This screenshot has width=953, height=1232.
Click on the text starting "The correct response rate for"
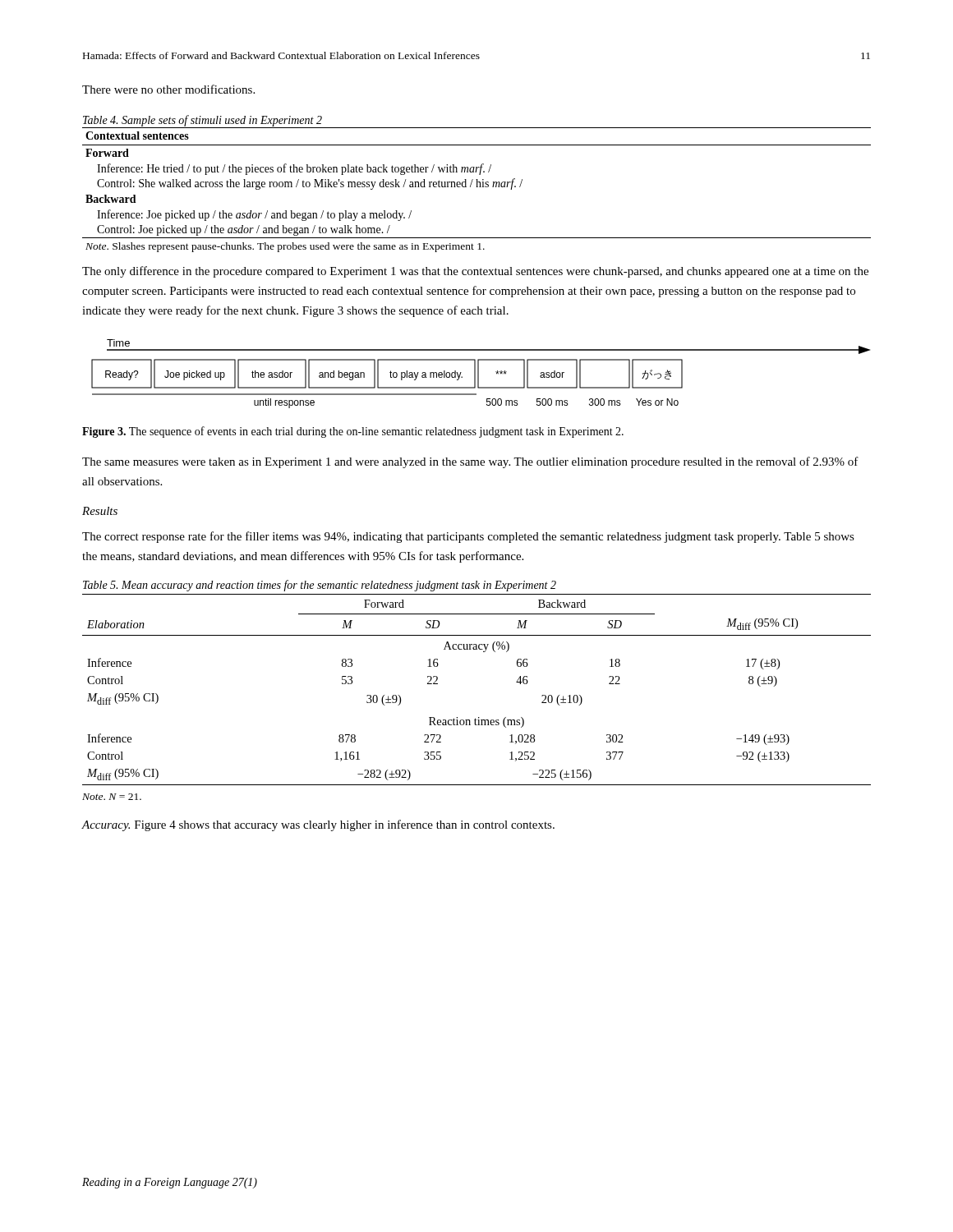pyautogui.click(x=468, y=546)
